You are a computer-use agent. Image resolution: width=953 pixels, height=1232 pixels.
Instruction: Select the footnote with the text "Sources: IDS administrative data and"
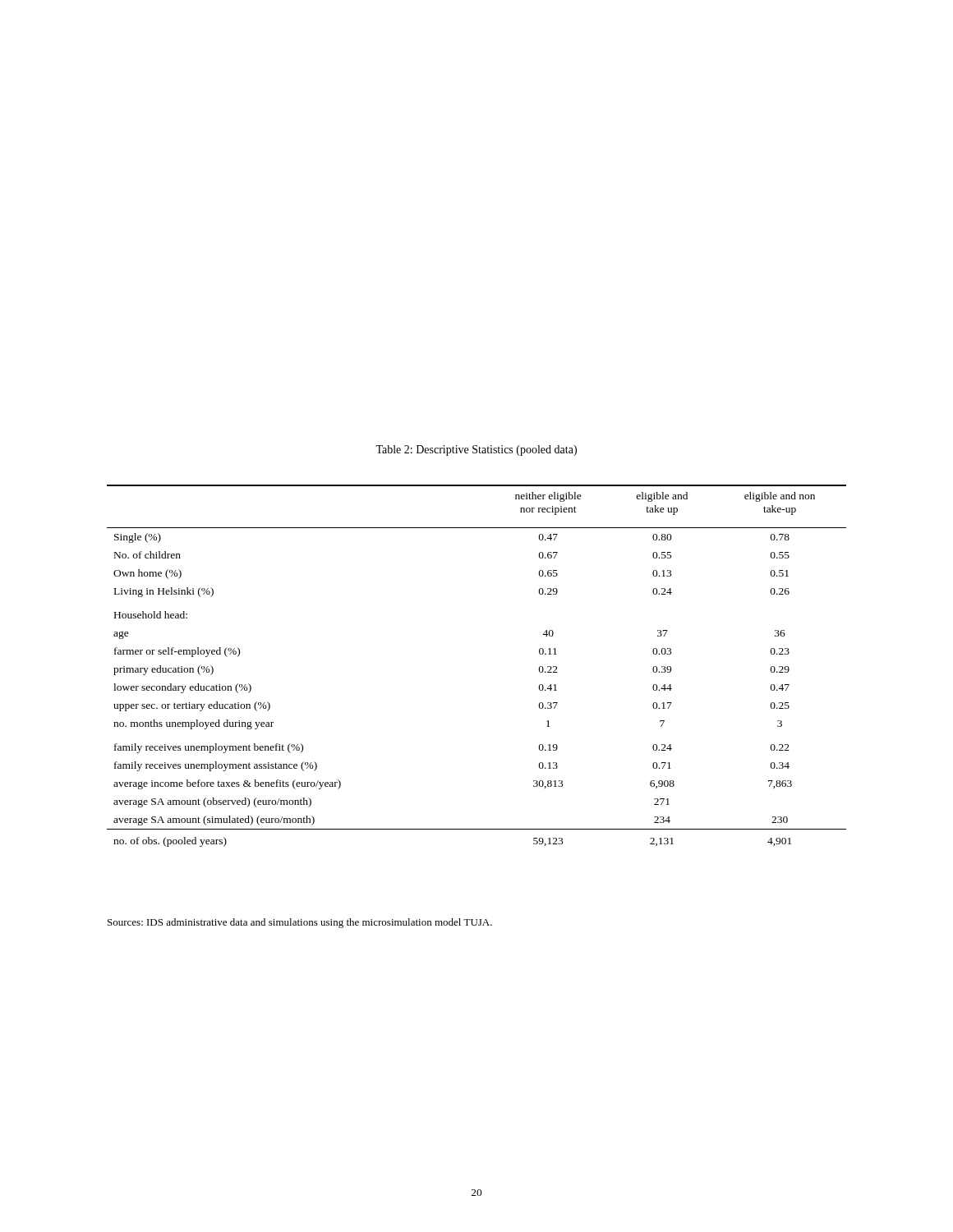click(300, 922)
